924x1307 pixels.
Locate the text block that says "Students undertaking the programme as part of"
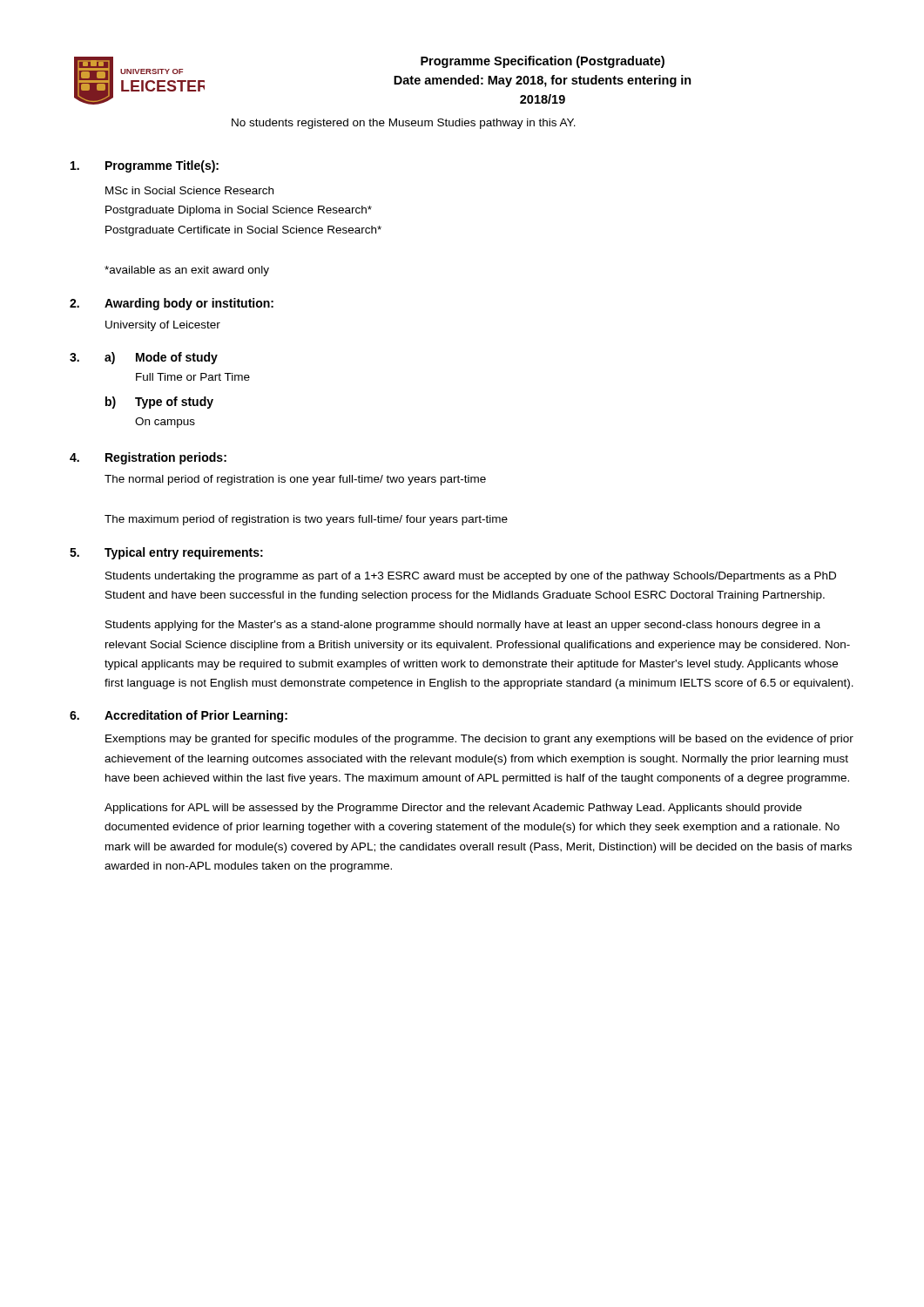[x=471, y=585]
